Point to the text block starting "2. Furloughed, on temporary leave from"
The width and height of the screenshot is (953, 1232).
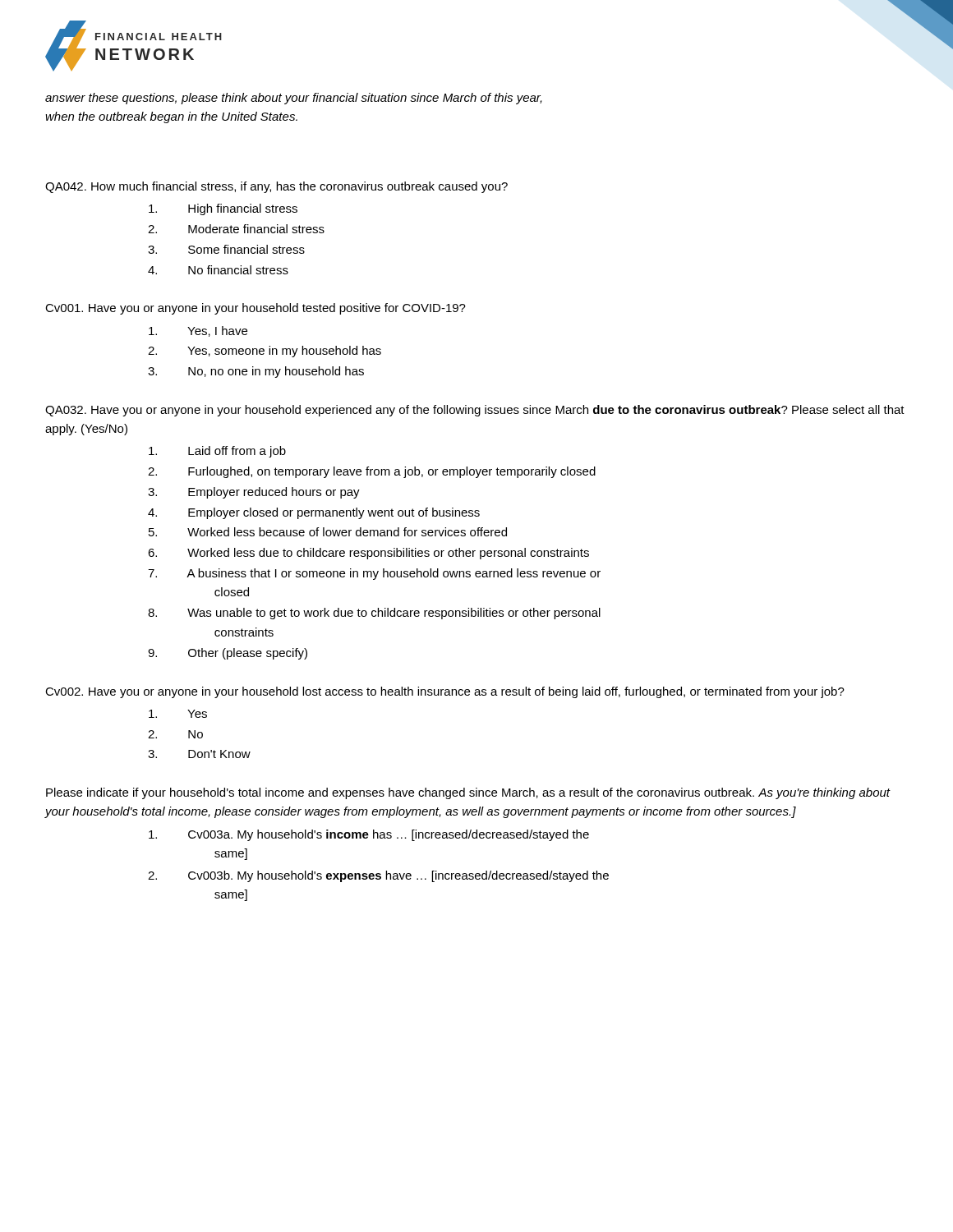372,472
